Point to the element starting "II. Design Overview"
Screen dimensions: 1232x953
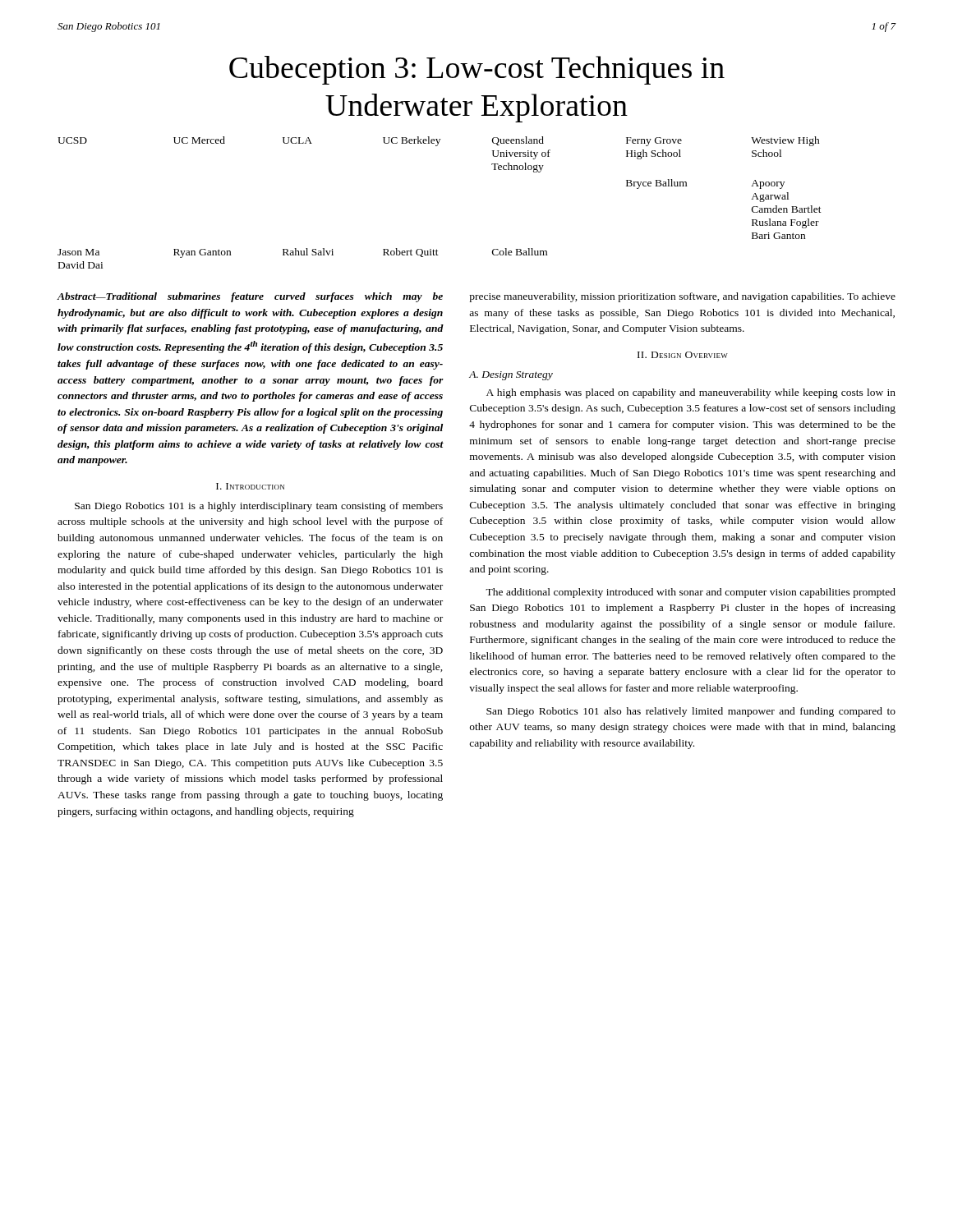point(682,354)
